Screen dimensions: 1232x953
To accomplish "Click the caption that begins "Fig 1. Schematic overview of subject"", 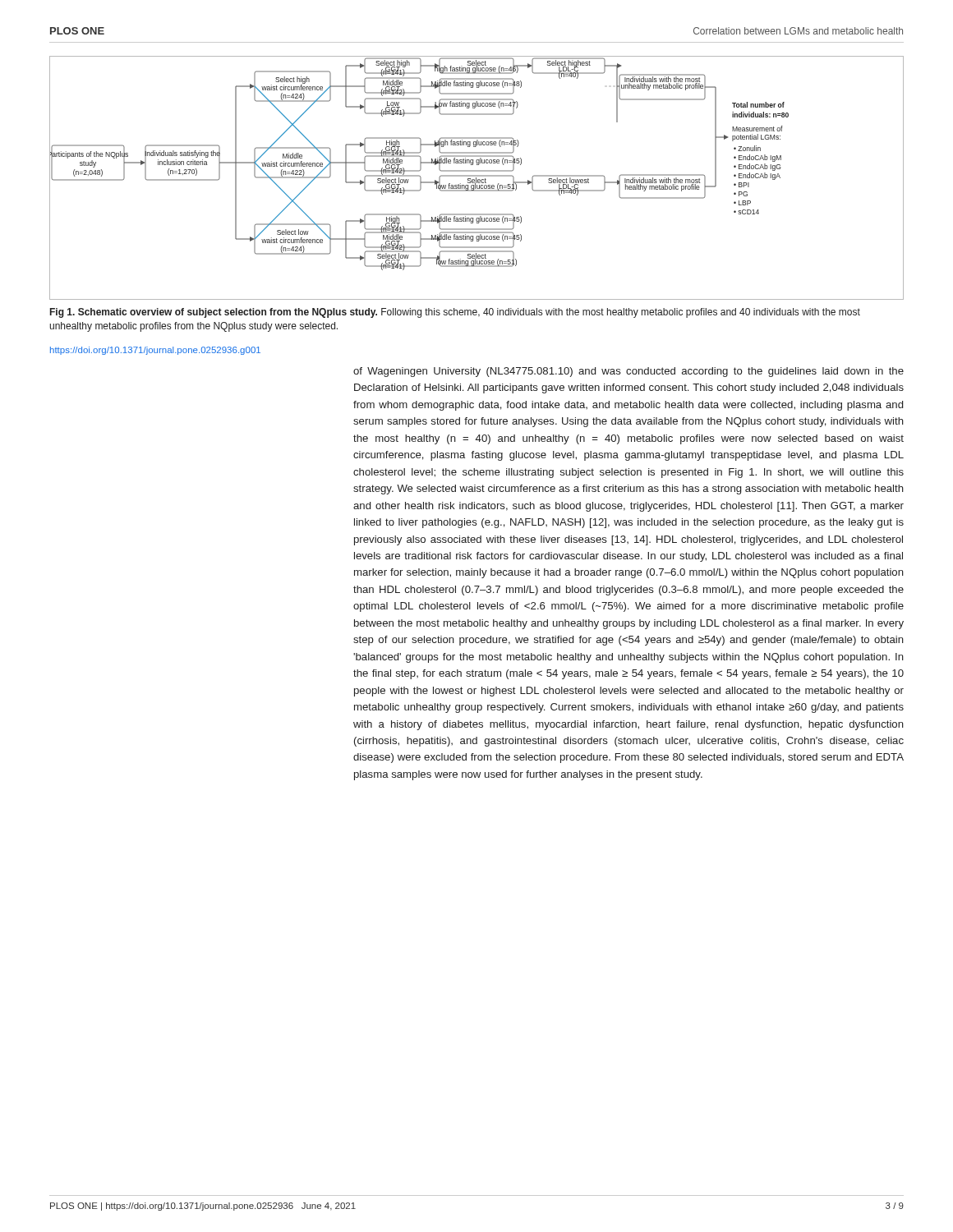I will pyautogui.click(x=476, y=320).
